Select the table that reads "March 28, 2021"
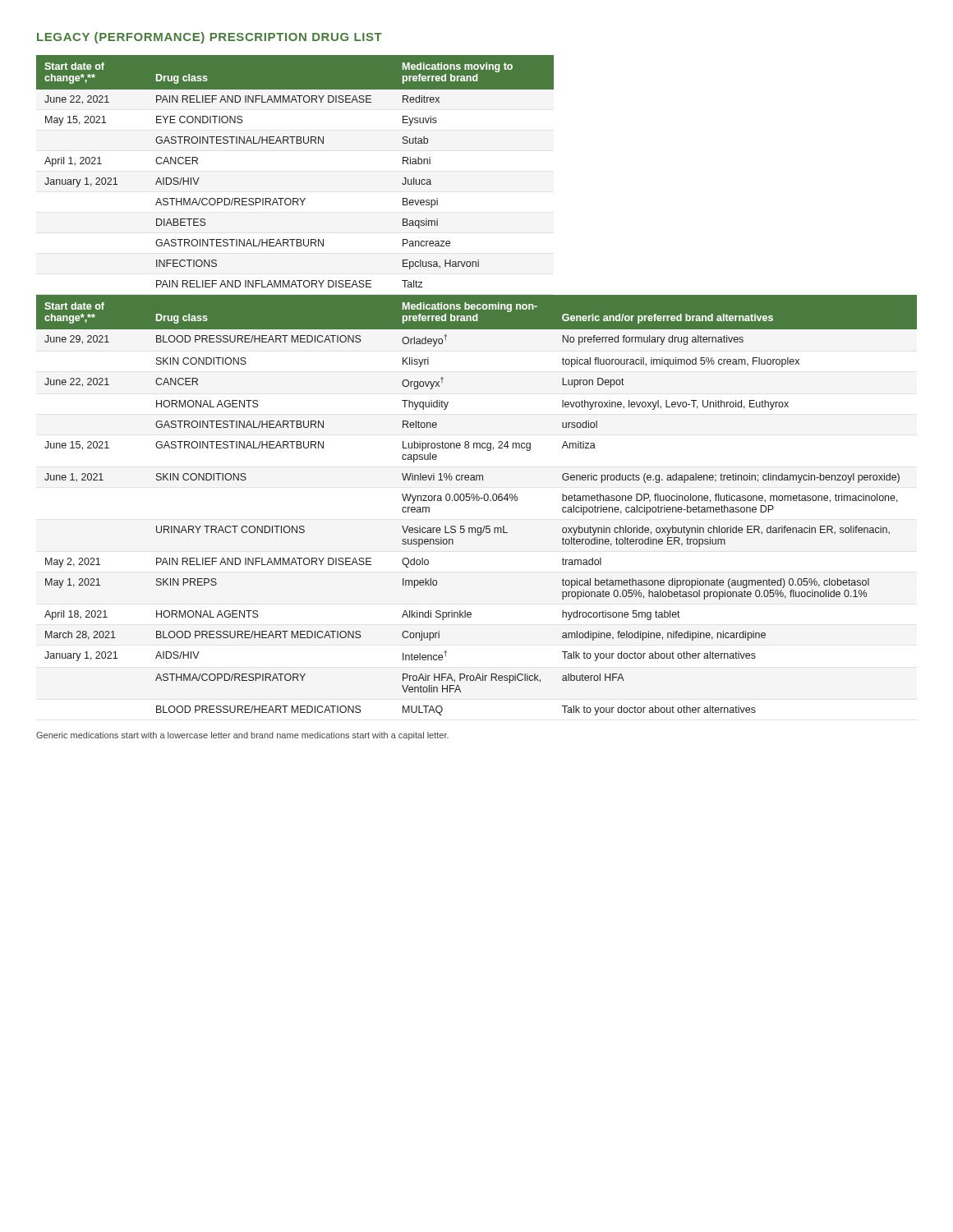This screenshot has height=1232, width=953. click(476, 388)
